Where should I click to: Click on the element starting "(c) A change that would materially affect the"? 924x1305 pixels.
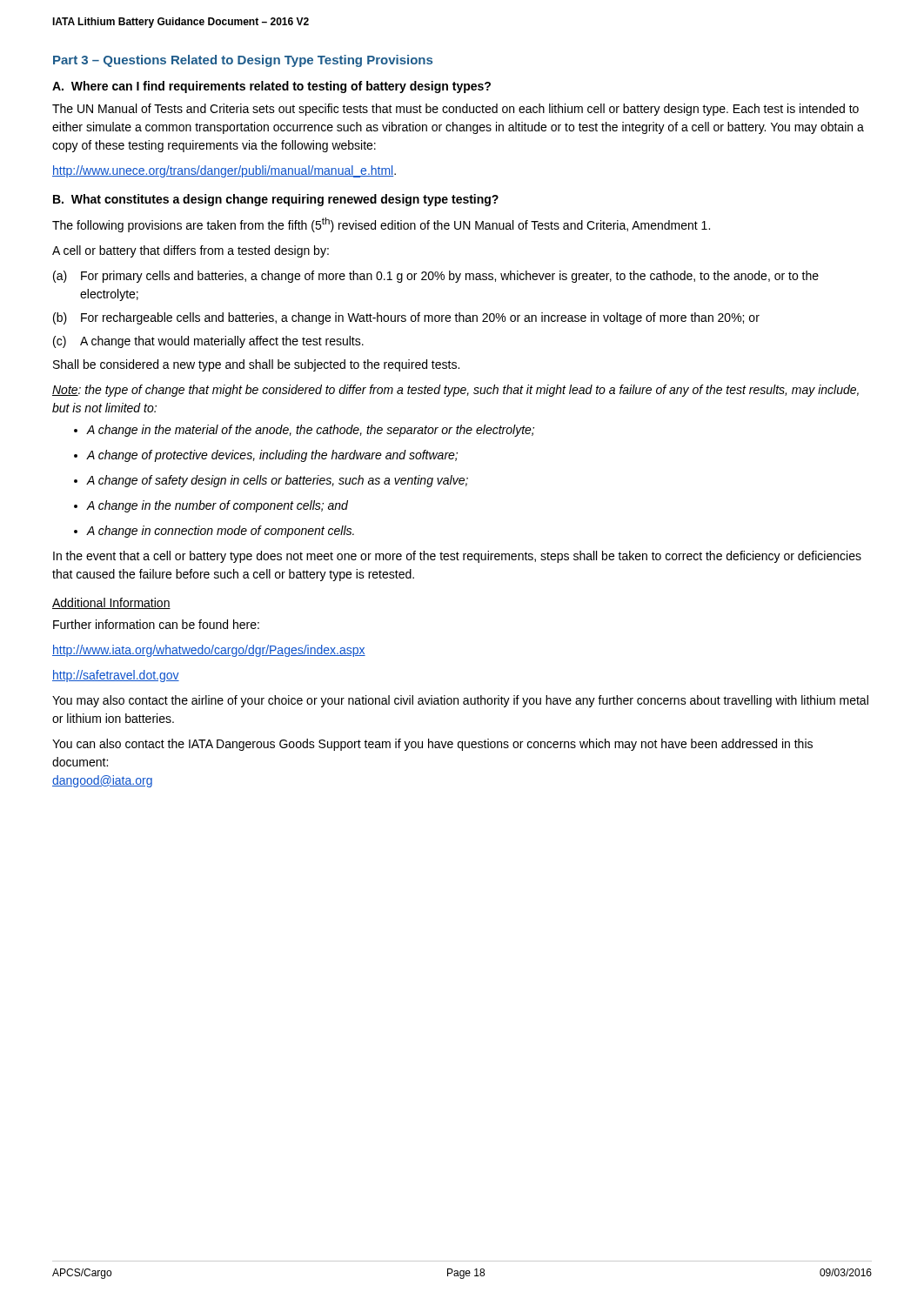pos(208,342)
